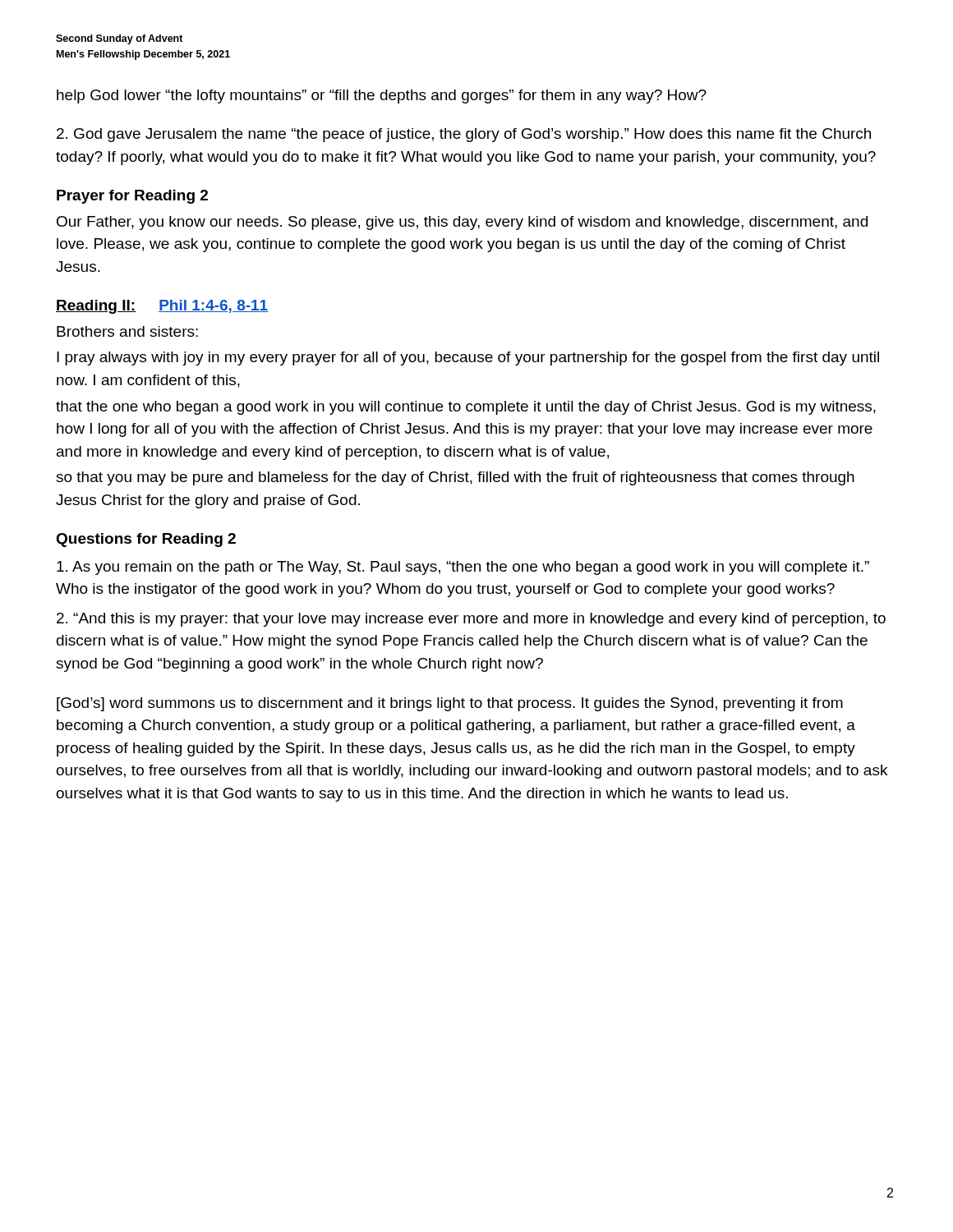Click on the element starting "I pray always with joy in my"

(468, 368)
